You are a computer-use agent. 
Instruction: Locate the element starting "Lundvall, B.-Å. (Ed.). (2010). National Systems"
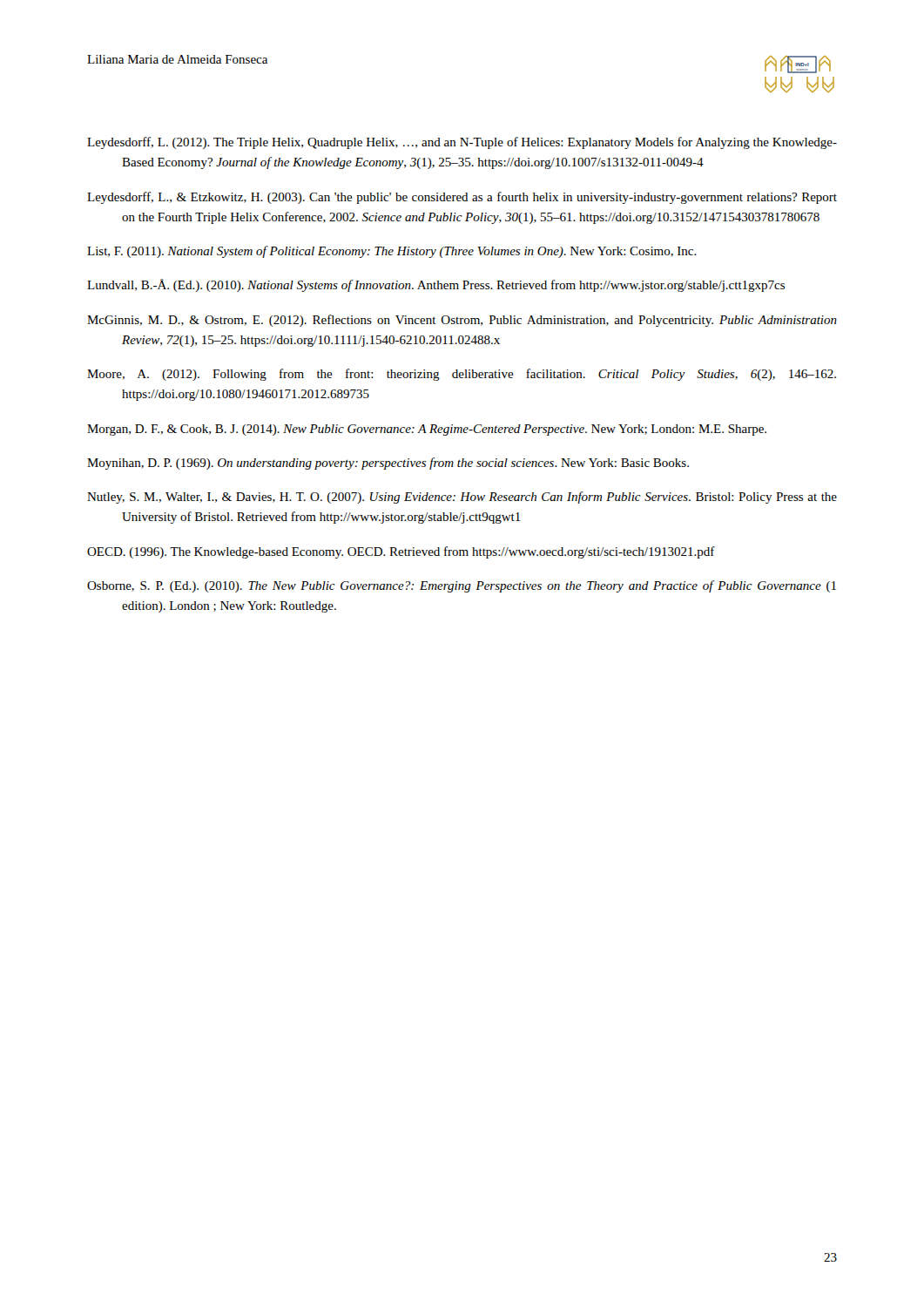pos(436,285)
